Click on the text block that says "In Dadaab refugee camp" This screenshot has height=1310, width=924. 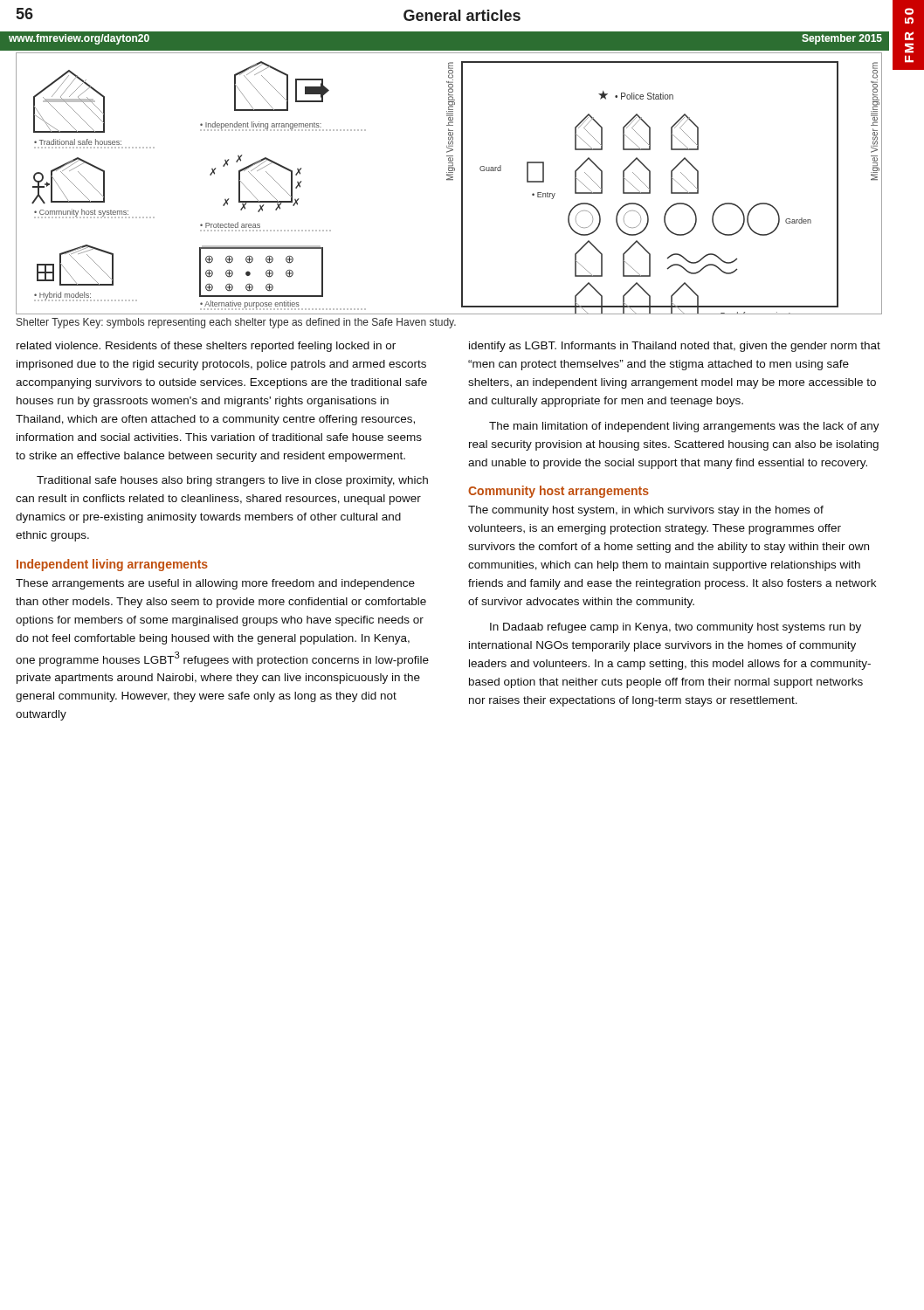tap(670, 663)
